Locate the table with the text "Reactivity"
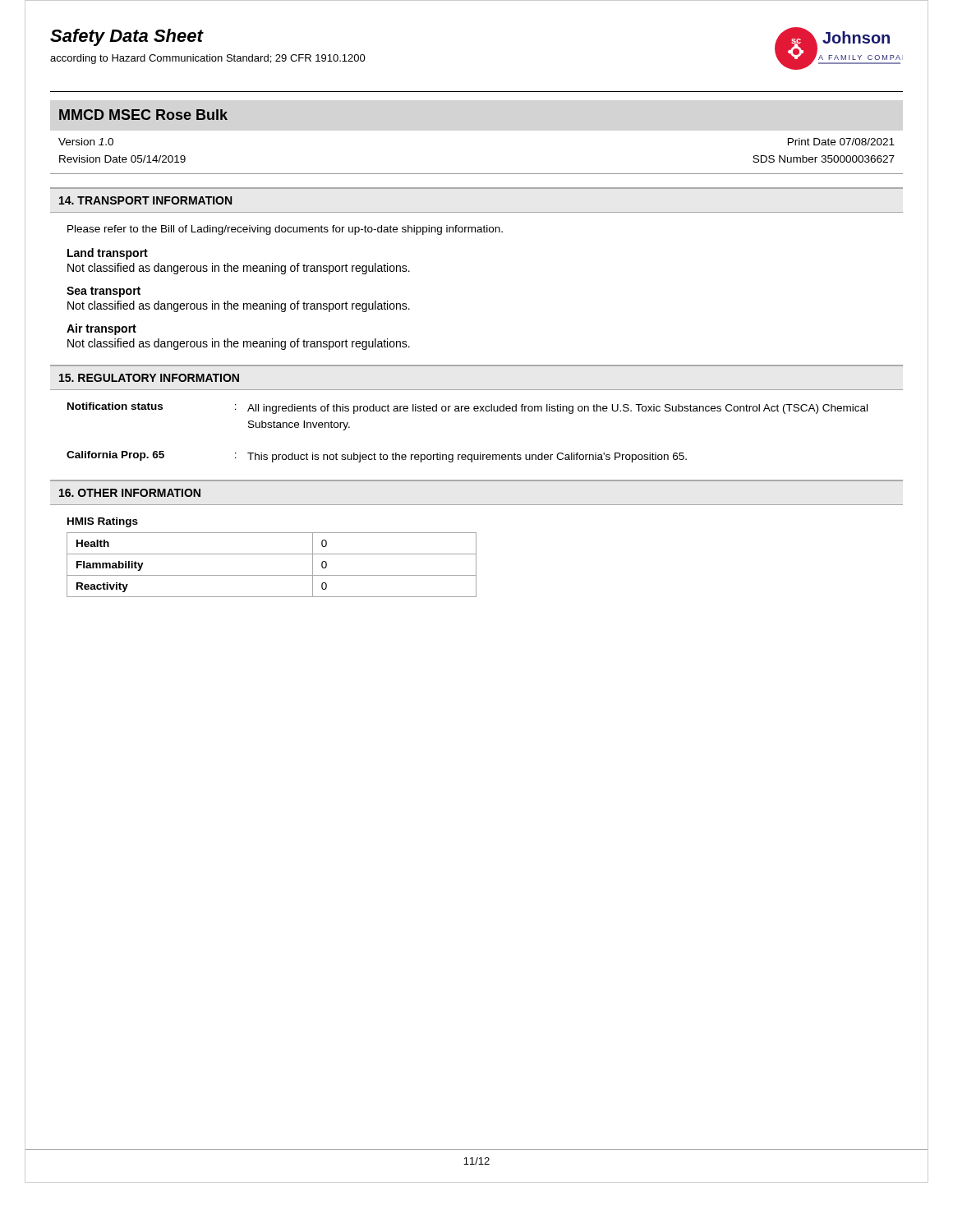The height and width of the screenshot is (1232, 953). [x=476, y=564]
